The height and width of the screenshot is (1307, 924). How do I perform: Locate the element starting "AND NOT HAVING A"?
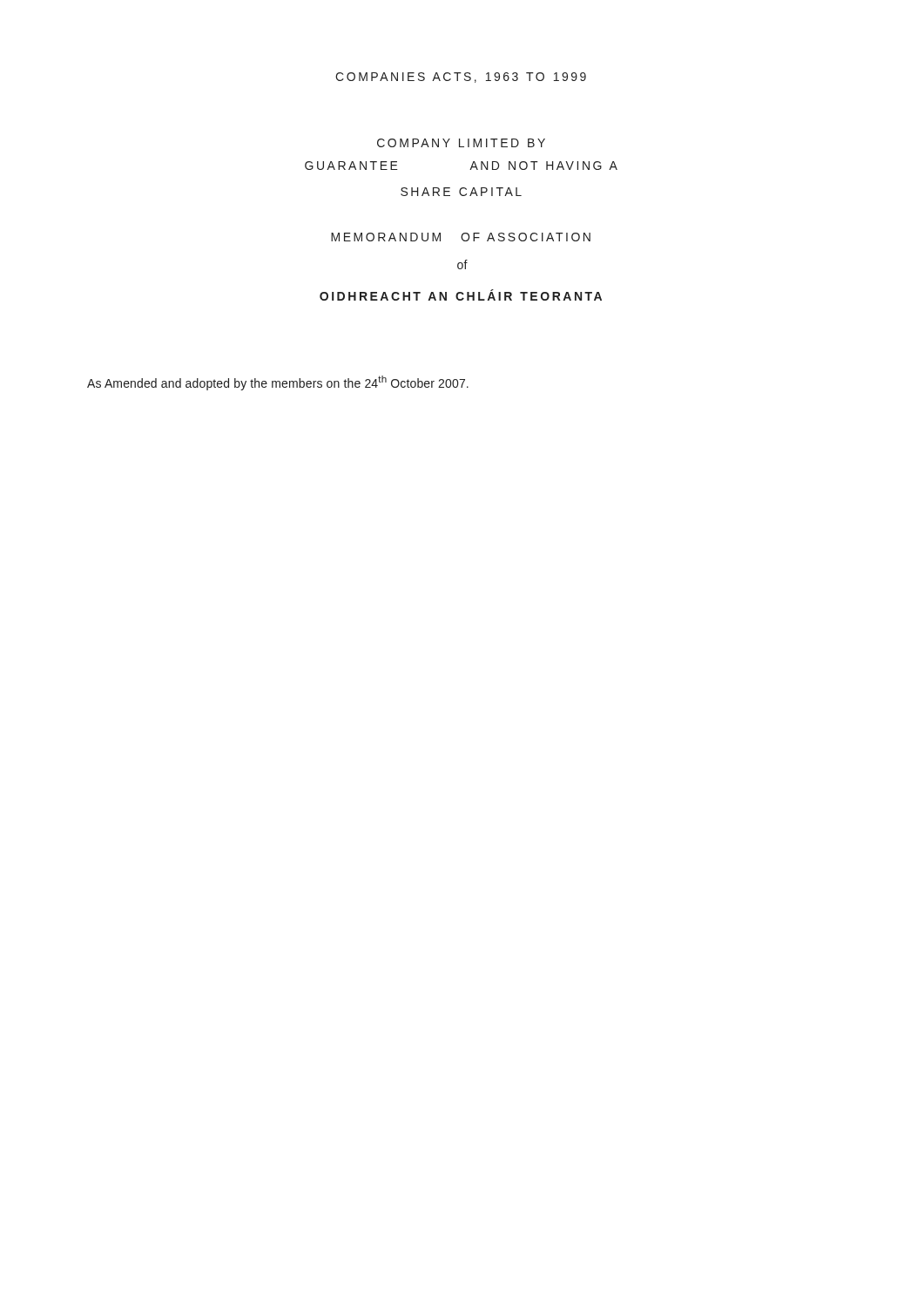pyautogui.click(x=545, y=166)
